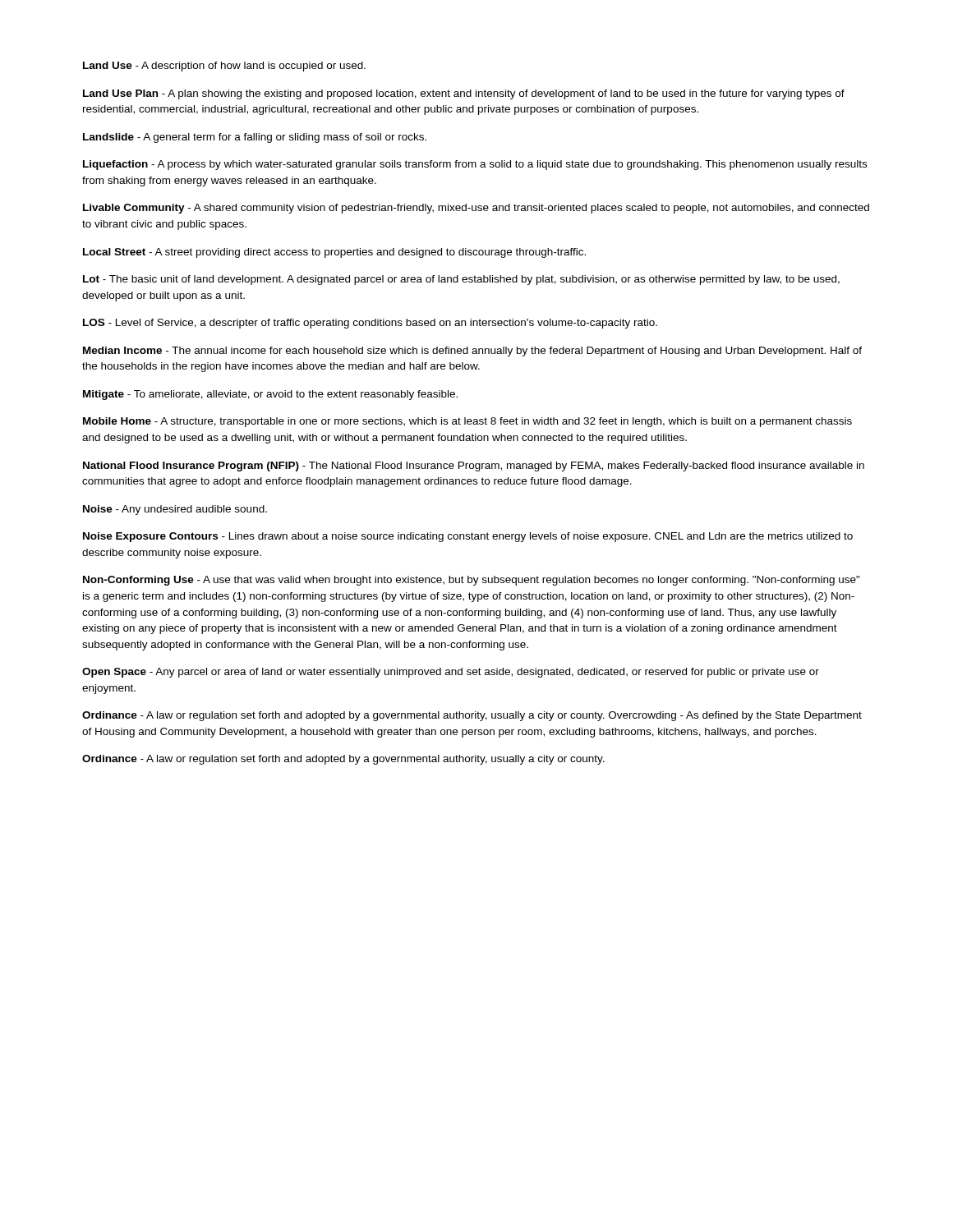Select the text starting "Liquefaction - A process"
The width and height of the screenshot is (953, 1232).
pos(475,172)
